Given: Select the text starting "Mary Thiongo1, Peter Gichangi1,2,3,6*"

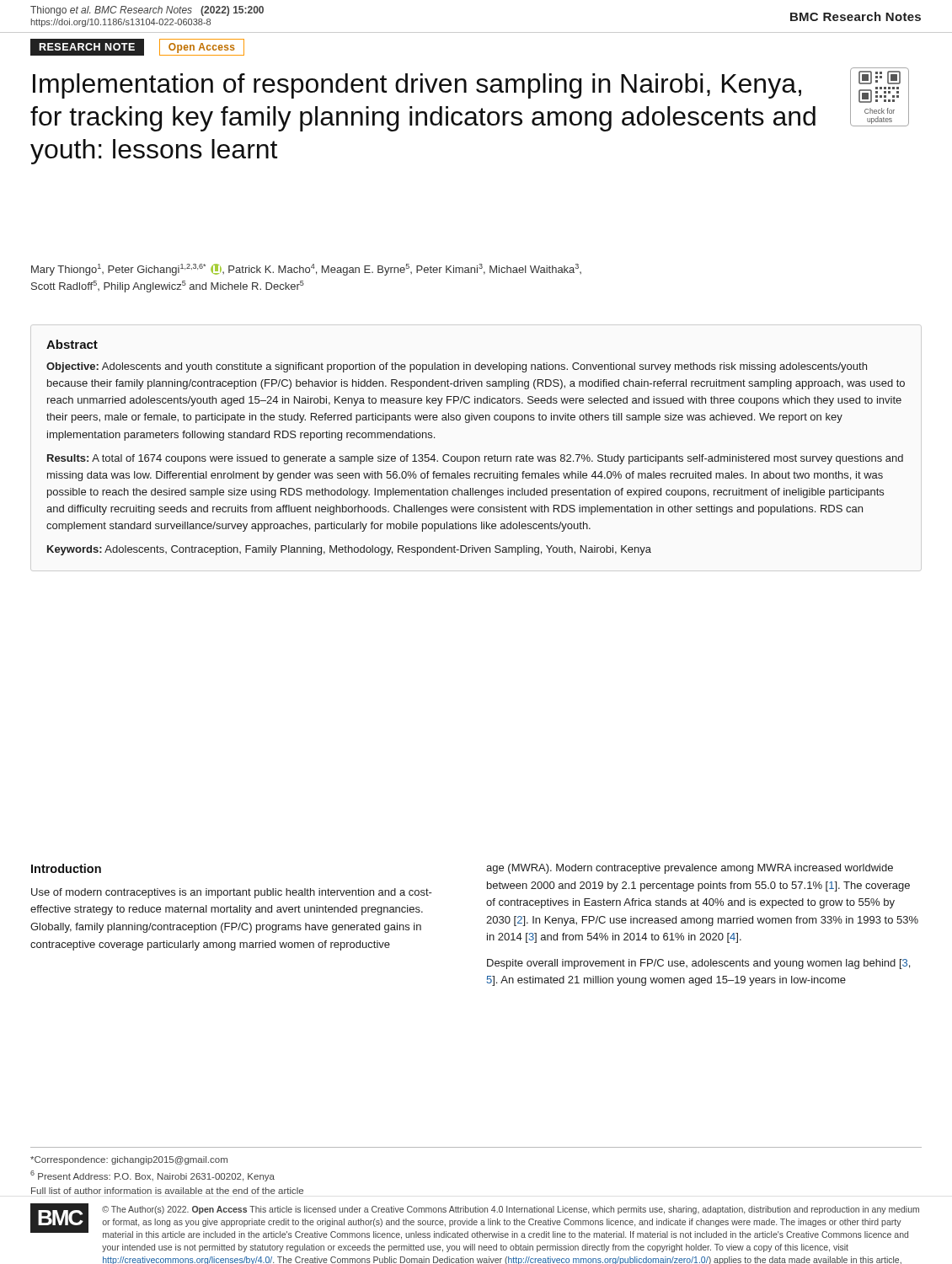Looking at the screenshot, I should pos(306,277).
